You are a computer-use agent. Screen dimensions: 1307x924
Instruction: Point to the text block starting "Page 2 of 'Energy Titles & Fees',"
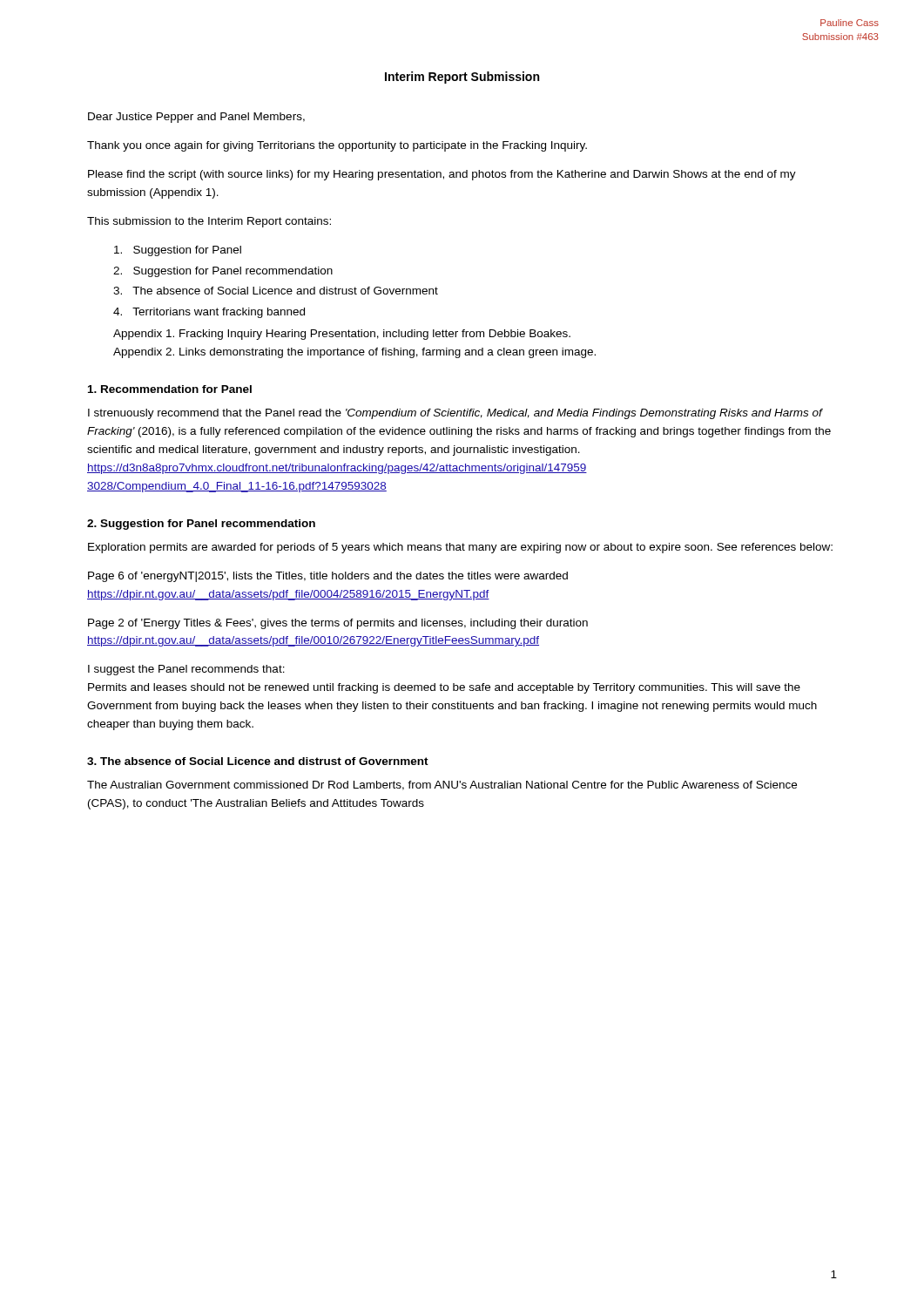pyautogui.click(x=338, y=631)
